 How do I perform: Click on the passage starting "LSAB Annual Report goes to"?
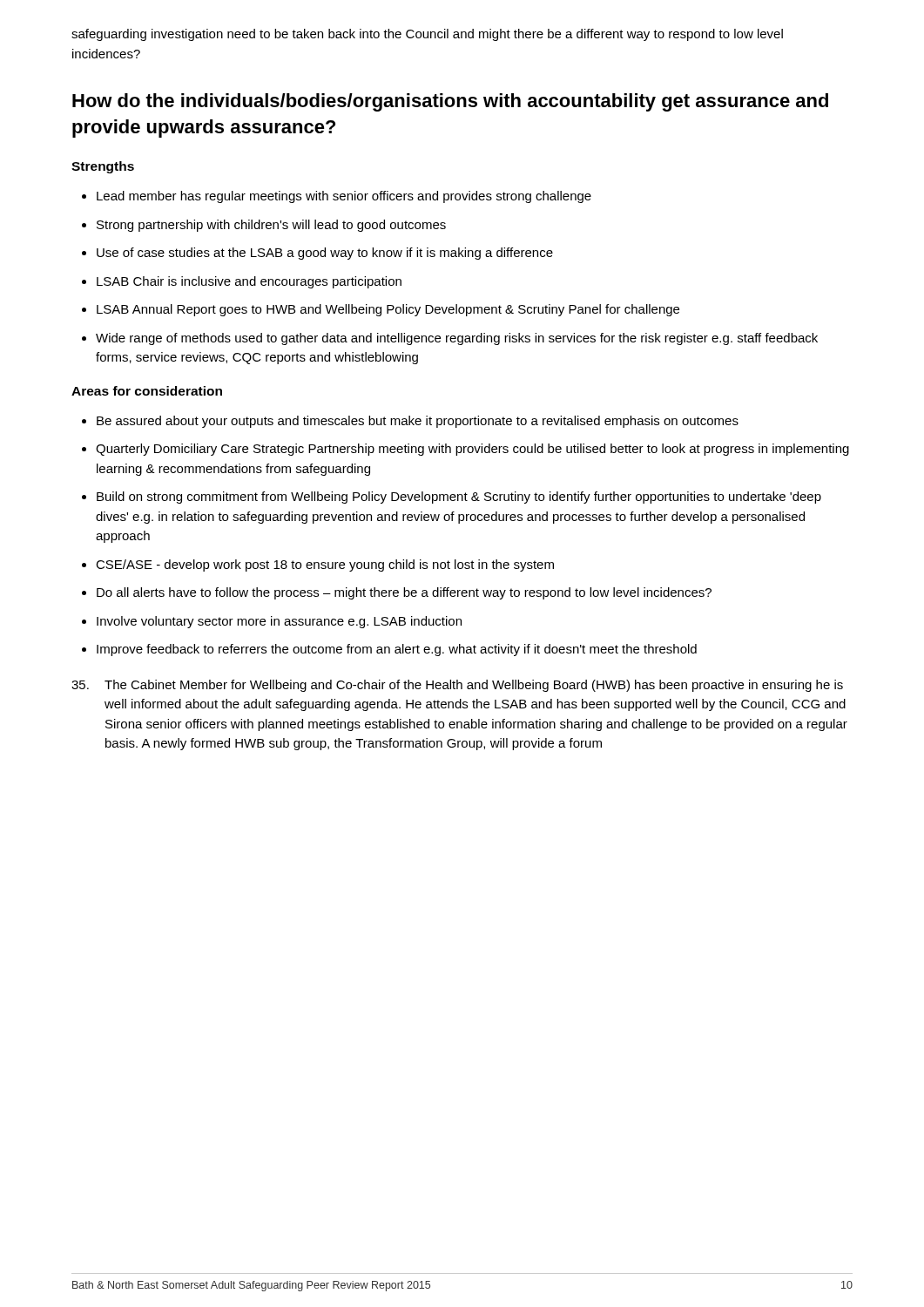click(x=388, y=309)
